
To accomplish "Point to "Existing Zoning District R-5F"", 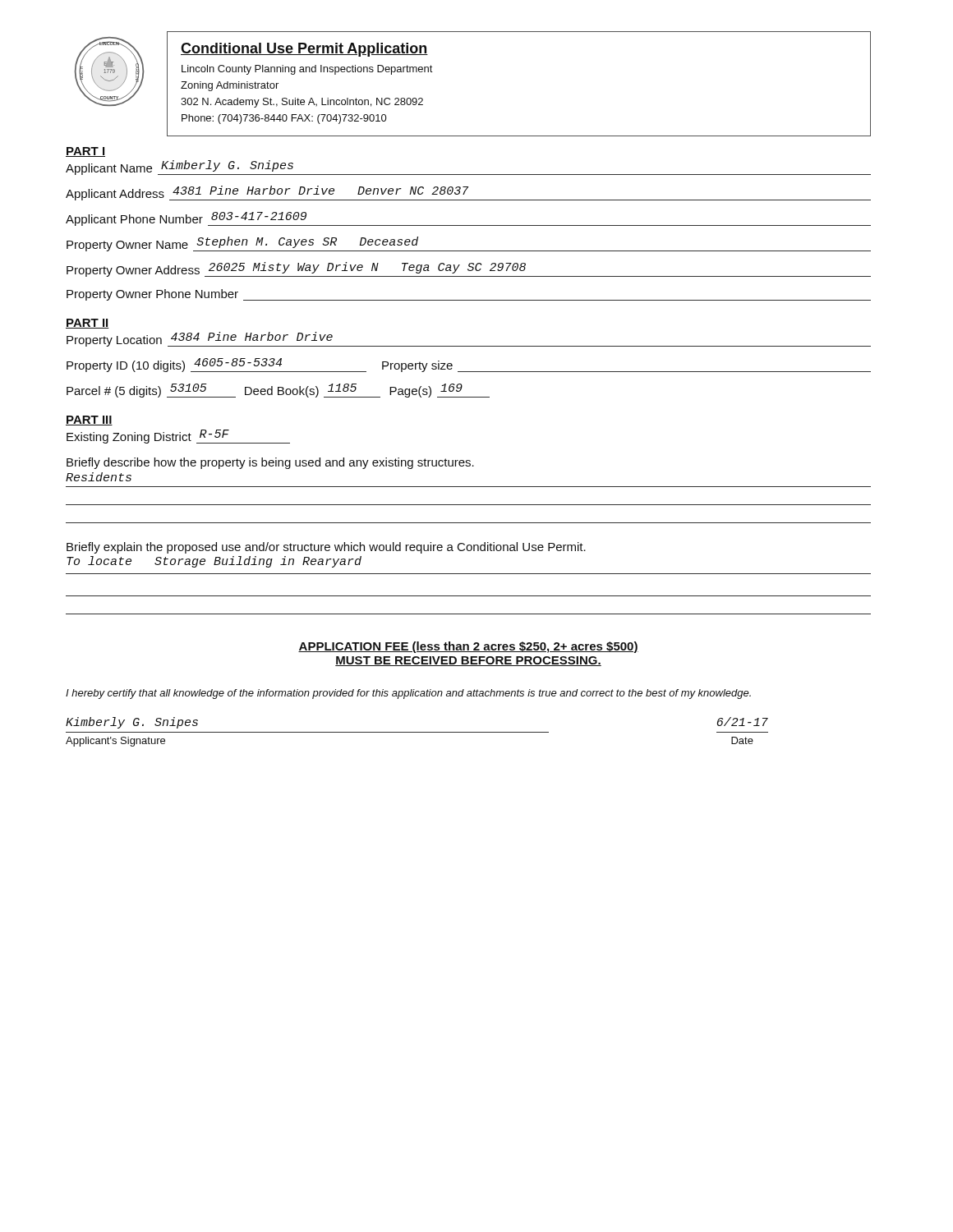I will point(178,436).
